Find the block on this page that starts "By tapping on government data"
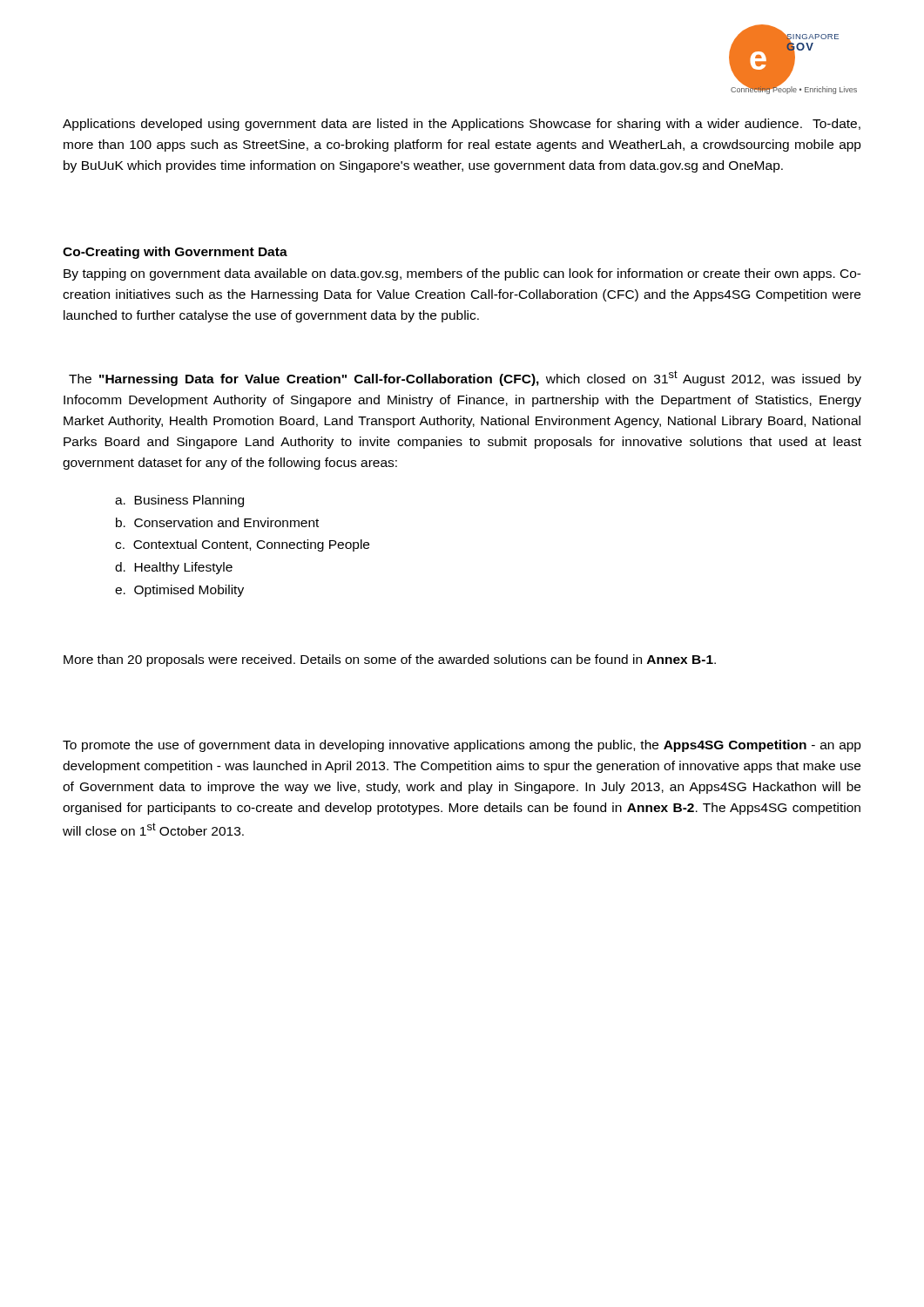This screenshot has width=924, height=1307. (x=462, y=294)
